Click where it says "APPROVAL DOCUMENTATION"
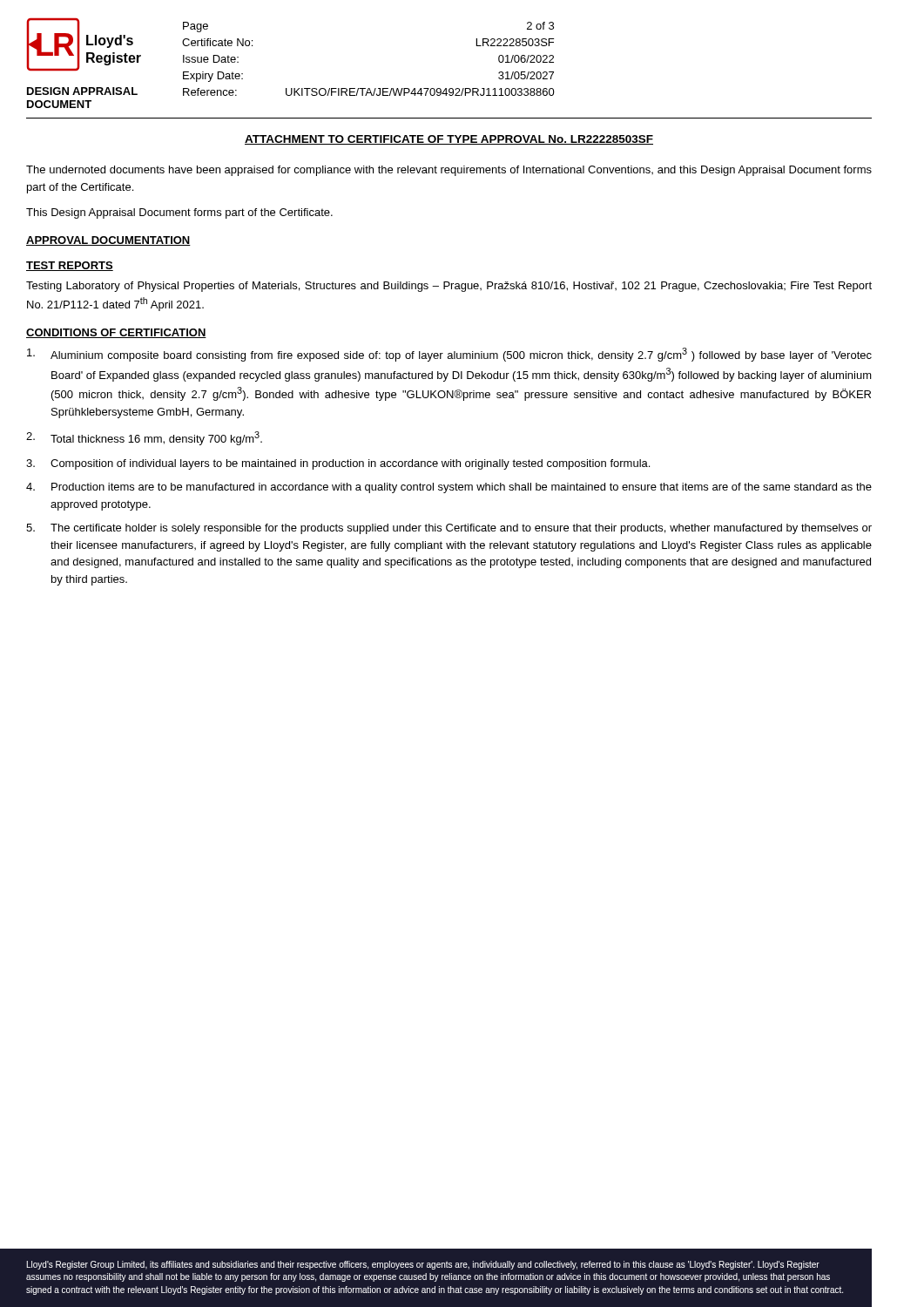Screen dimensions: 1307x924 tap(108, 240)
